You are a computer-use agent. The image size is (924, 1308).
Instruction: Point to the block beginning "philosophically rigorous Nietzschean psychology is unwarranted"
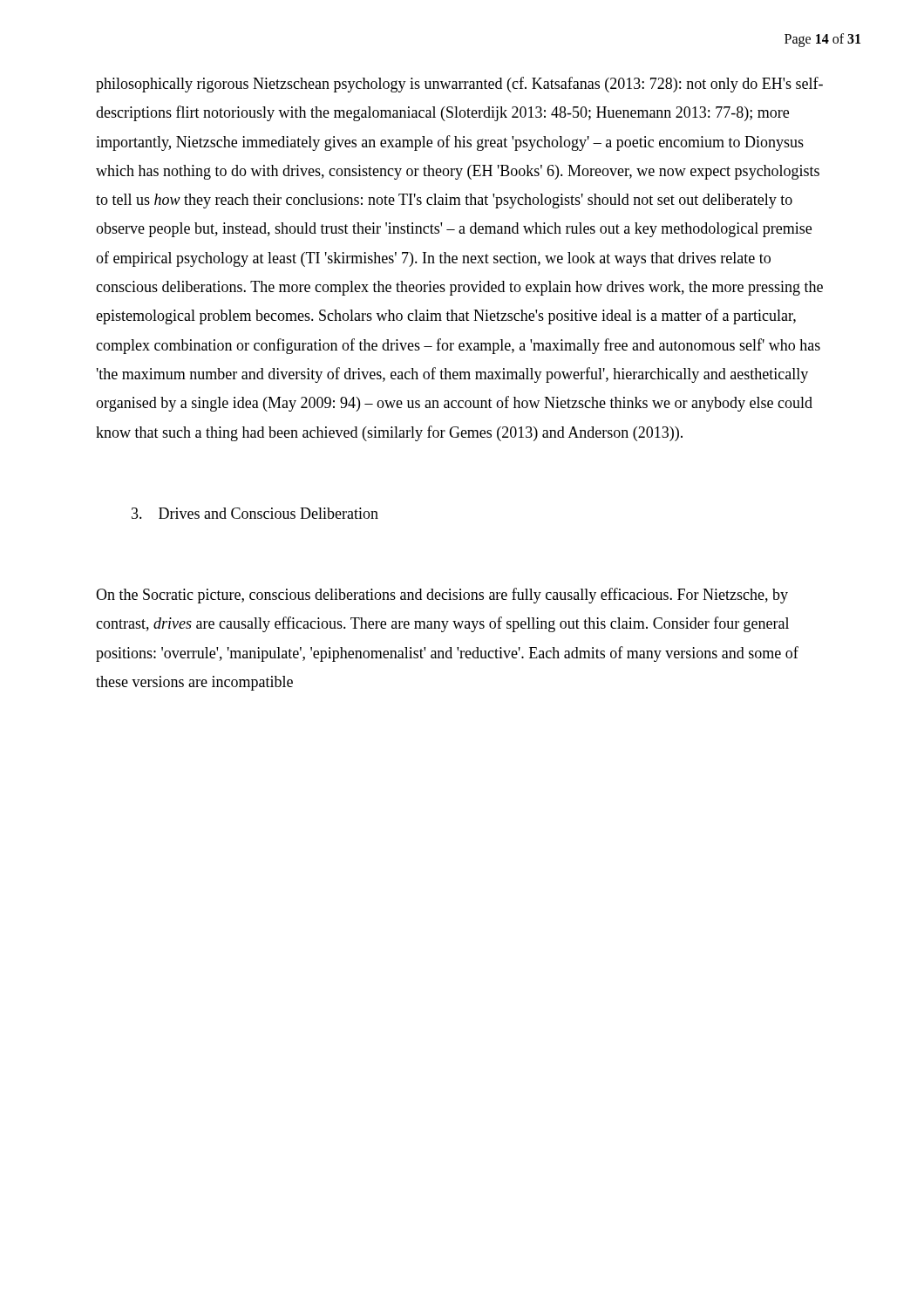[x=460, y=258]
